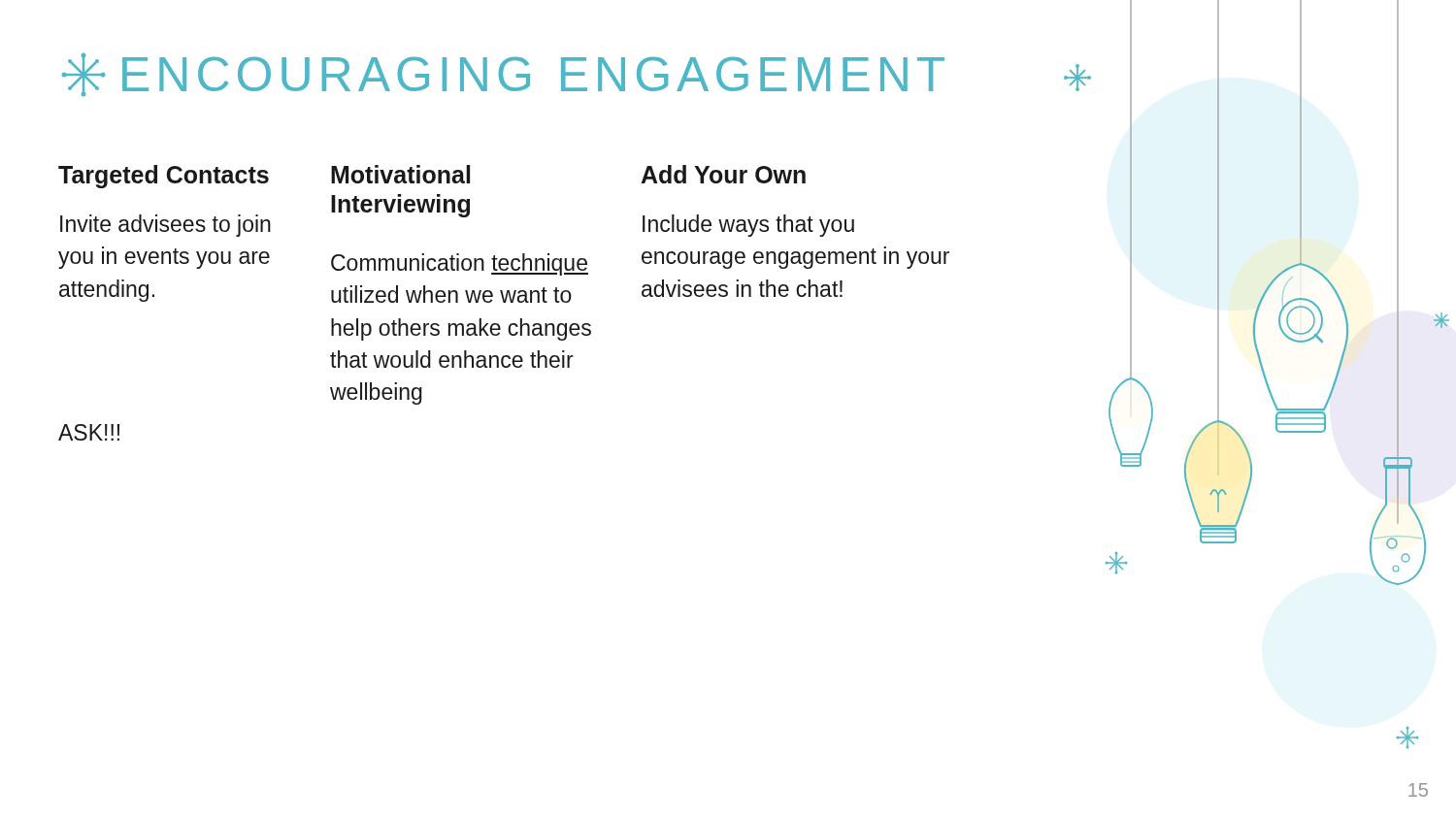Image resolution: width=1456 pixels, height=819 pixels.
Task: Click on the passage starting "Targeted Contacts"
Action: (164, 175)
